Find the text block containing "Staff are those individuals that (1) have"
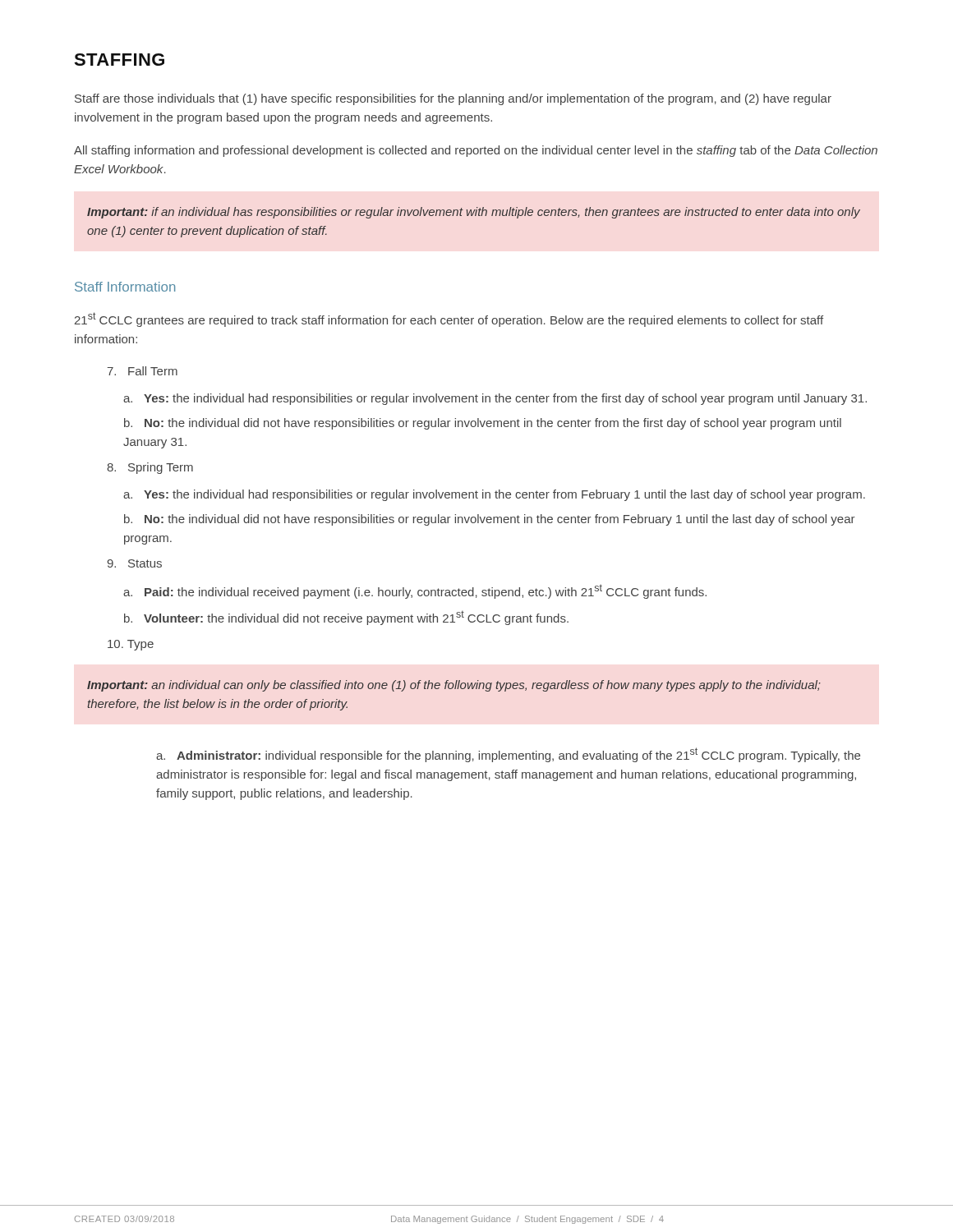Image resolution: width=953 pixels, height=1232 pixels. coord(453,108)
